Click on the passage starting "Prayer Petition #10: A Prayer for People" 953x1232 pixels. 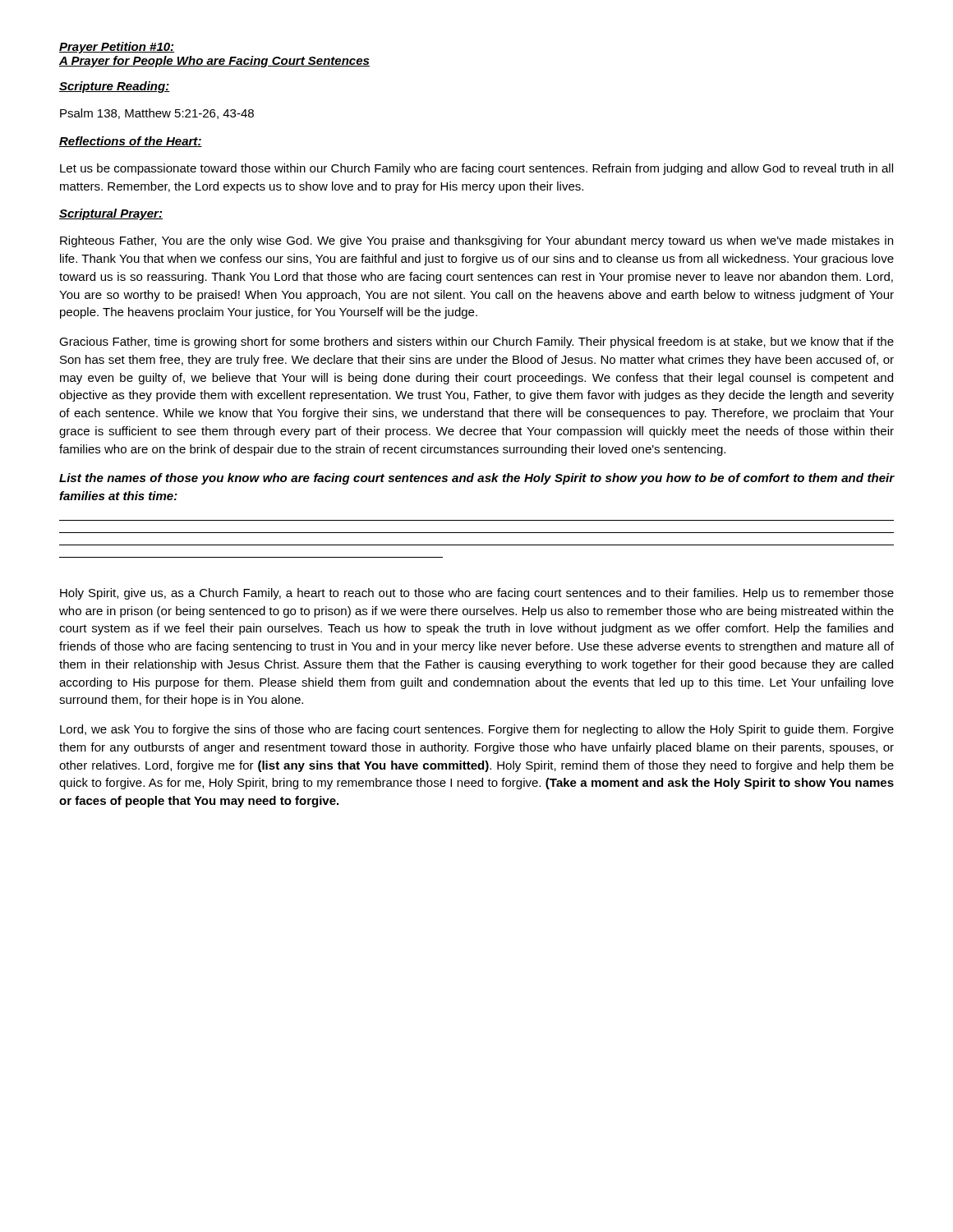(x=117, y=48)
